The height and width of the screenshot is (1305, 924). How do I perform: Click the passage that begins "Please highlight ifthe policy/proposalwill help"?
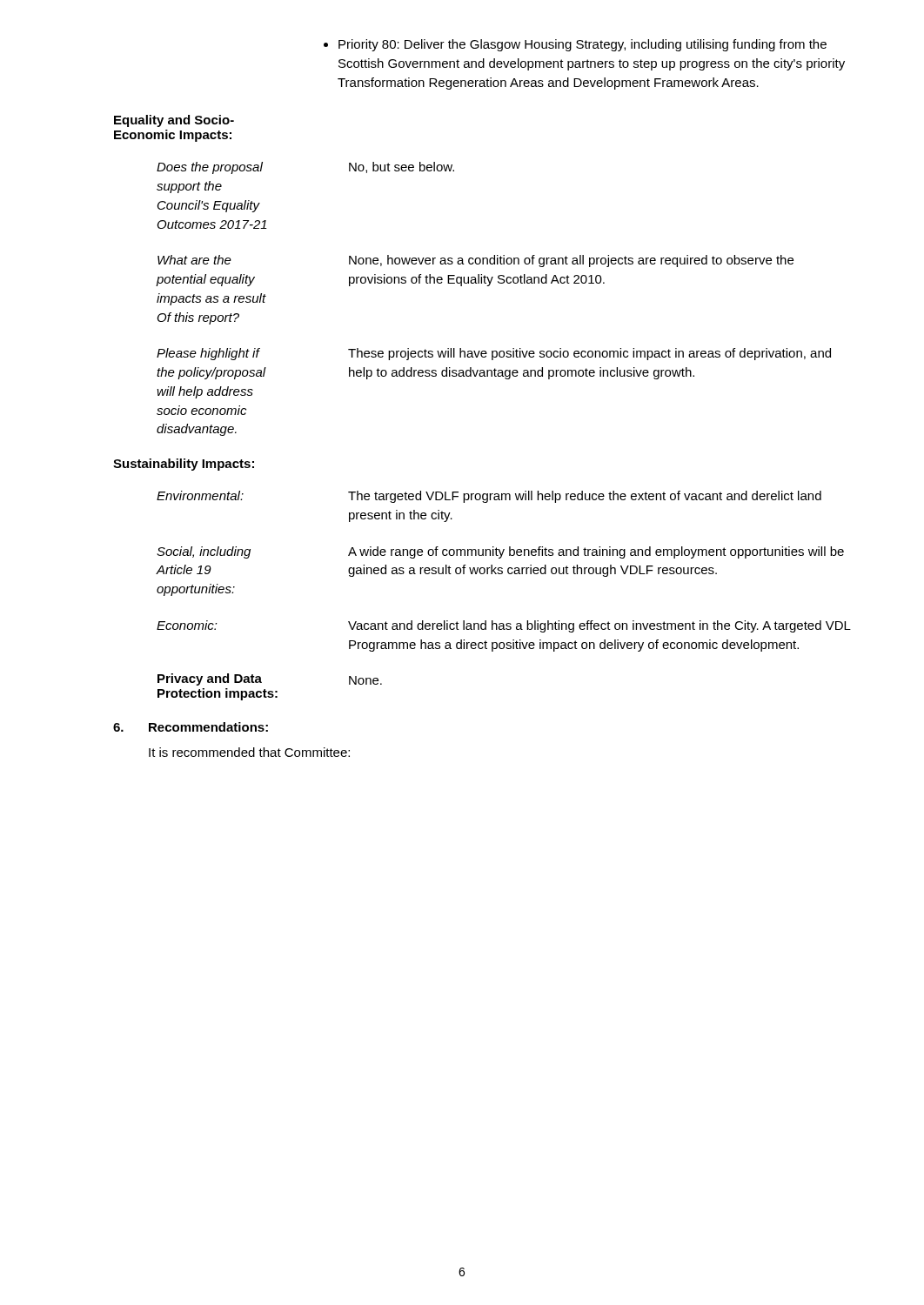(494, 354)
